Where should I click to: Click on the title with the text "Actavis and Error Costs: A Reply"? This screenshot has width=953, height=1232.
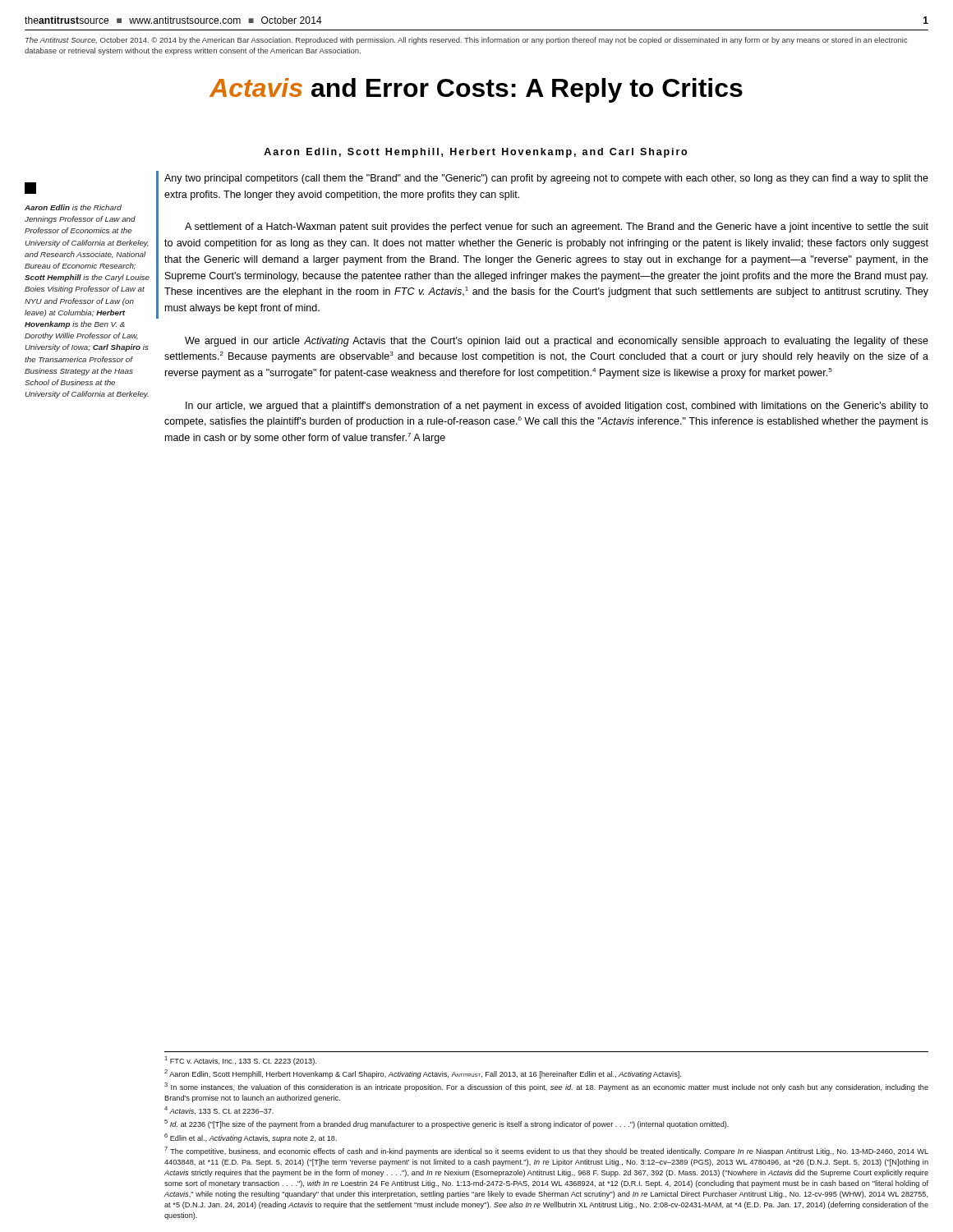[476, 88]
